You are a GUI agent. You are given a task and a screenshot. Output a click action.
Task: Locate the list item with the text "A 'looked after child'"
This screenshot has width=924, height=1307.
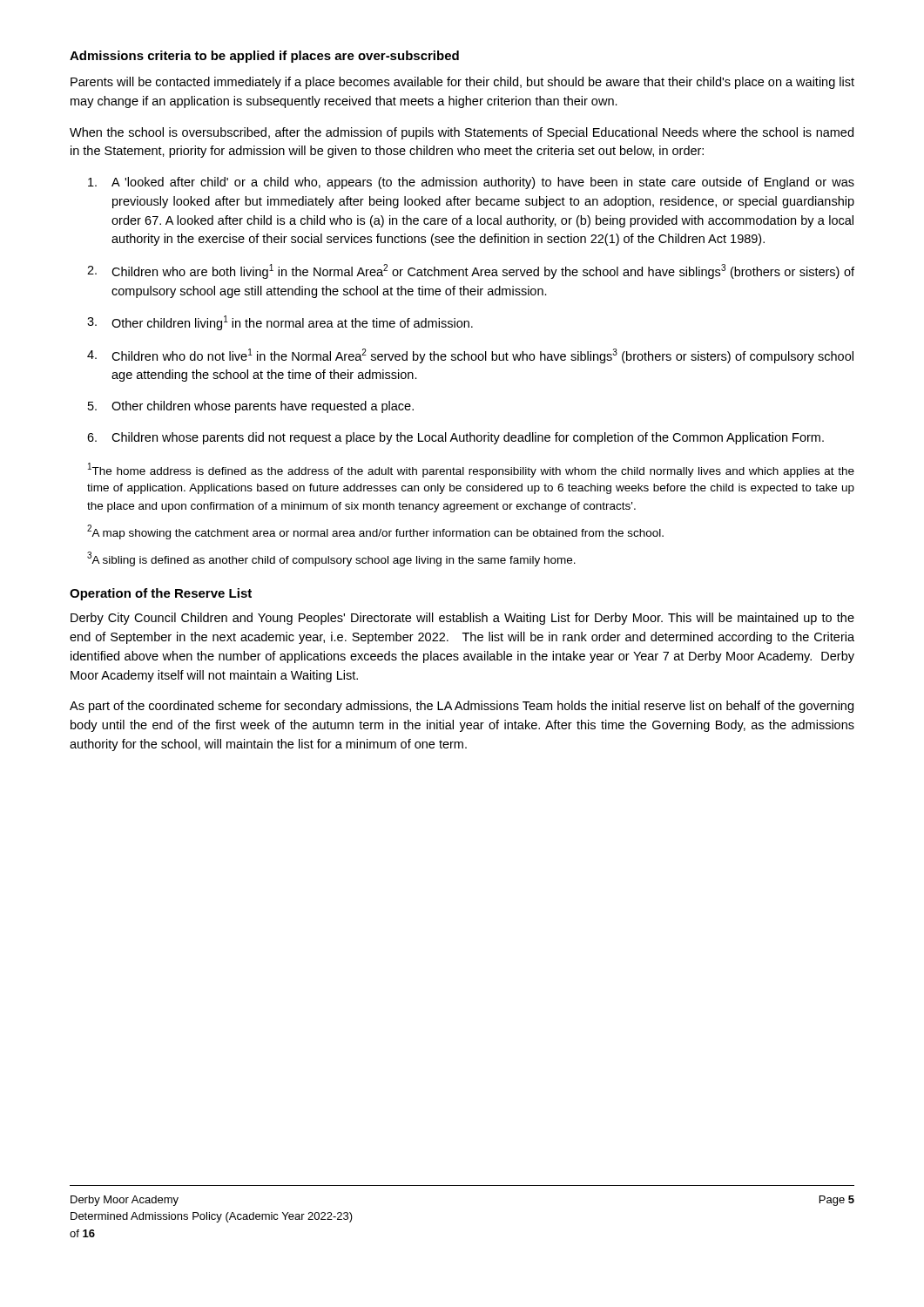tap(471, 211)
